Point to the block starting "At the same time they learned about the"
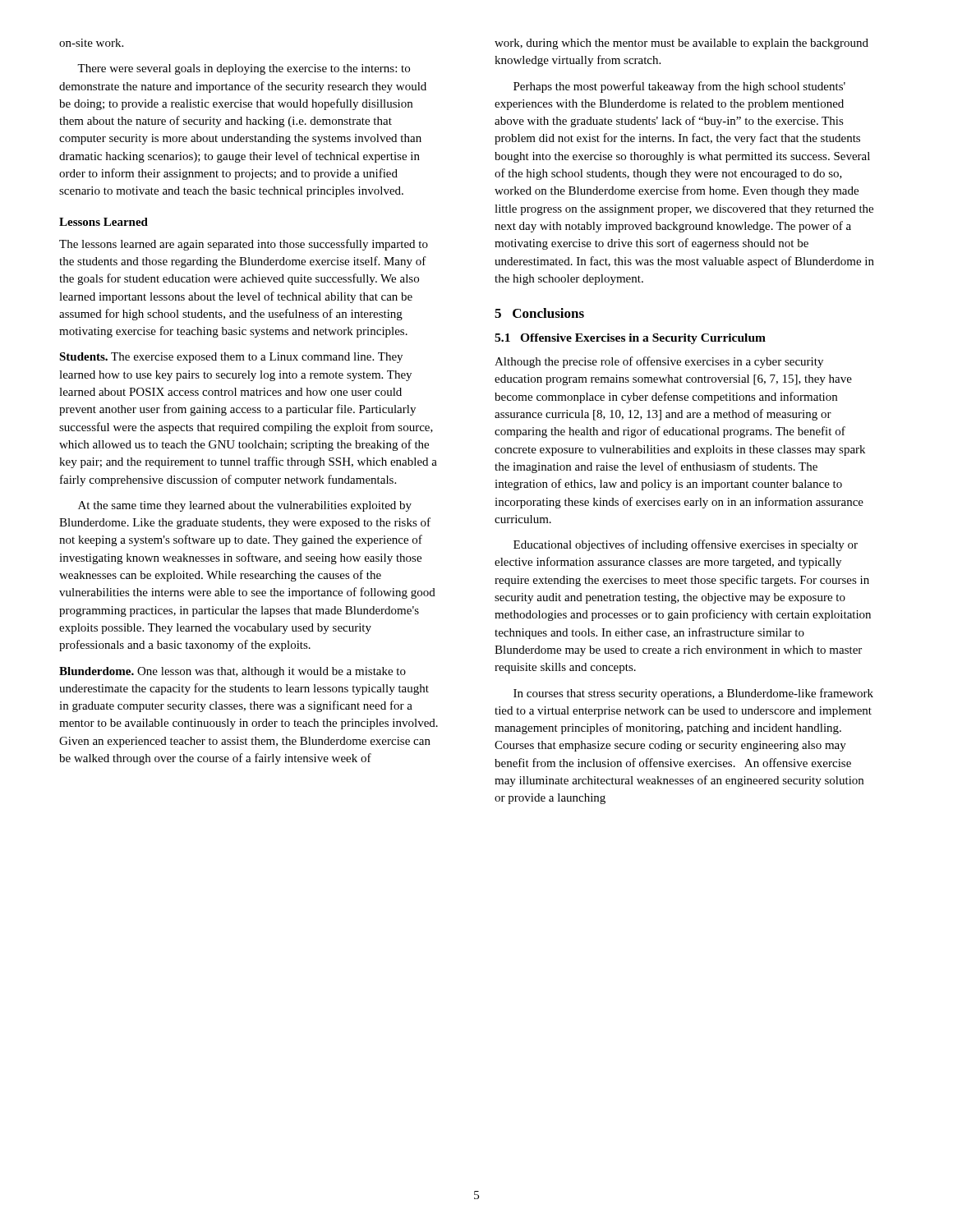 (249, 575)
